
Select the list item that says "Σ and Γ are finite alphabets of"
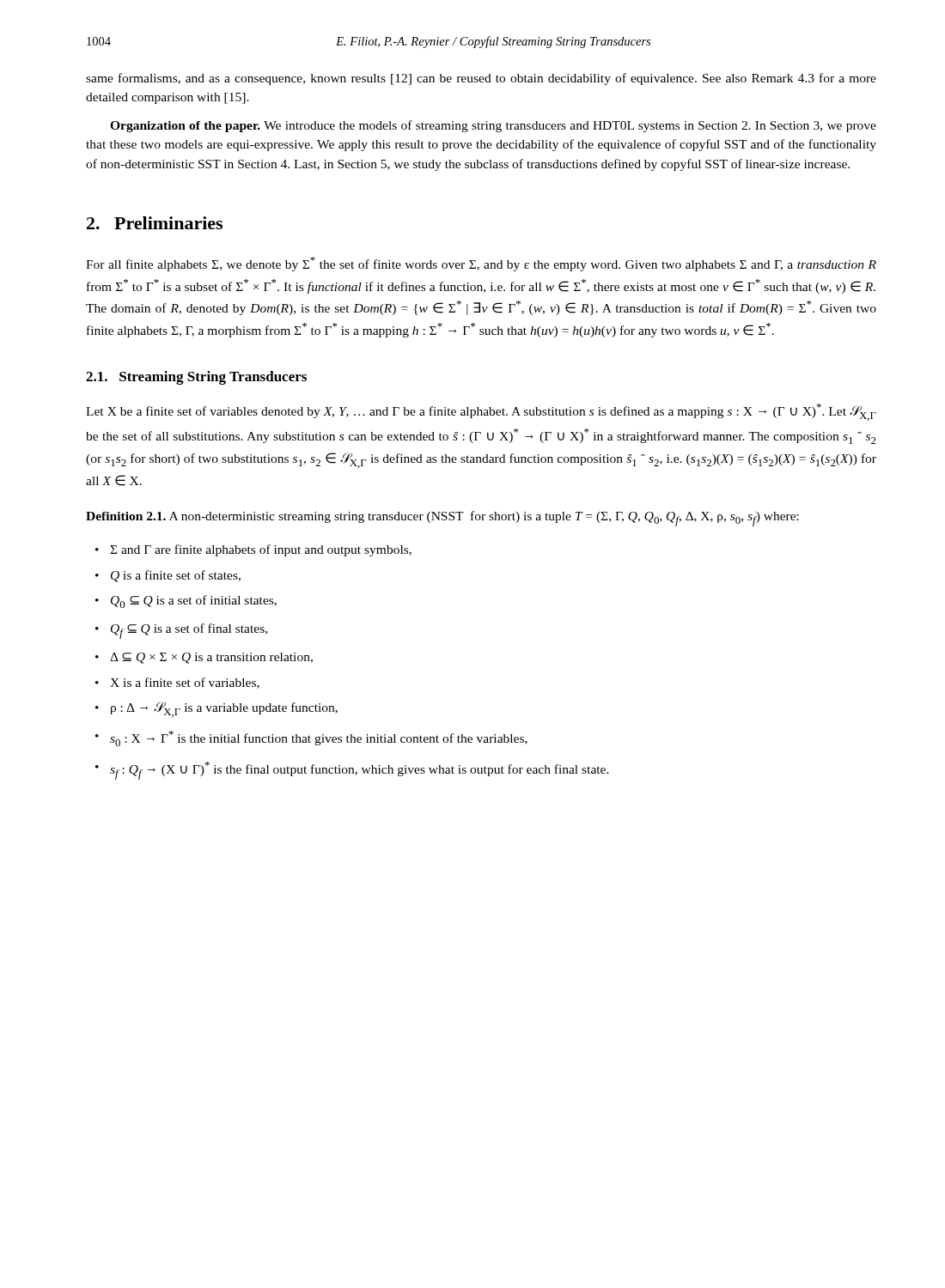pos(261,550)
